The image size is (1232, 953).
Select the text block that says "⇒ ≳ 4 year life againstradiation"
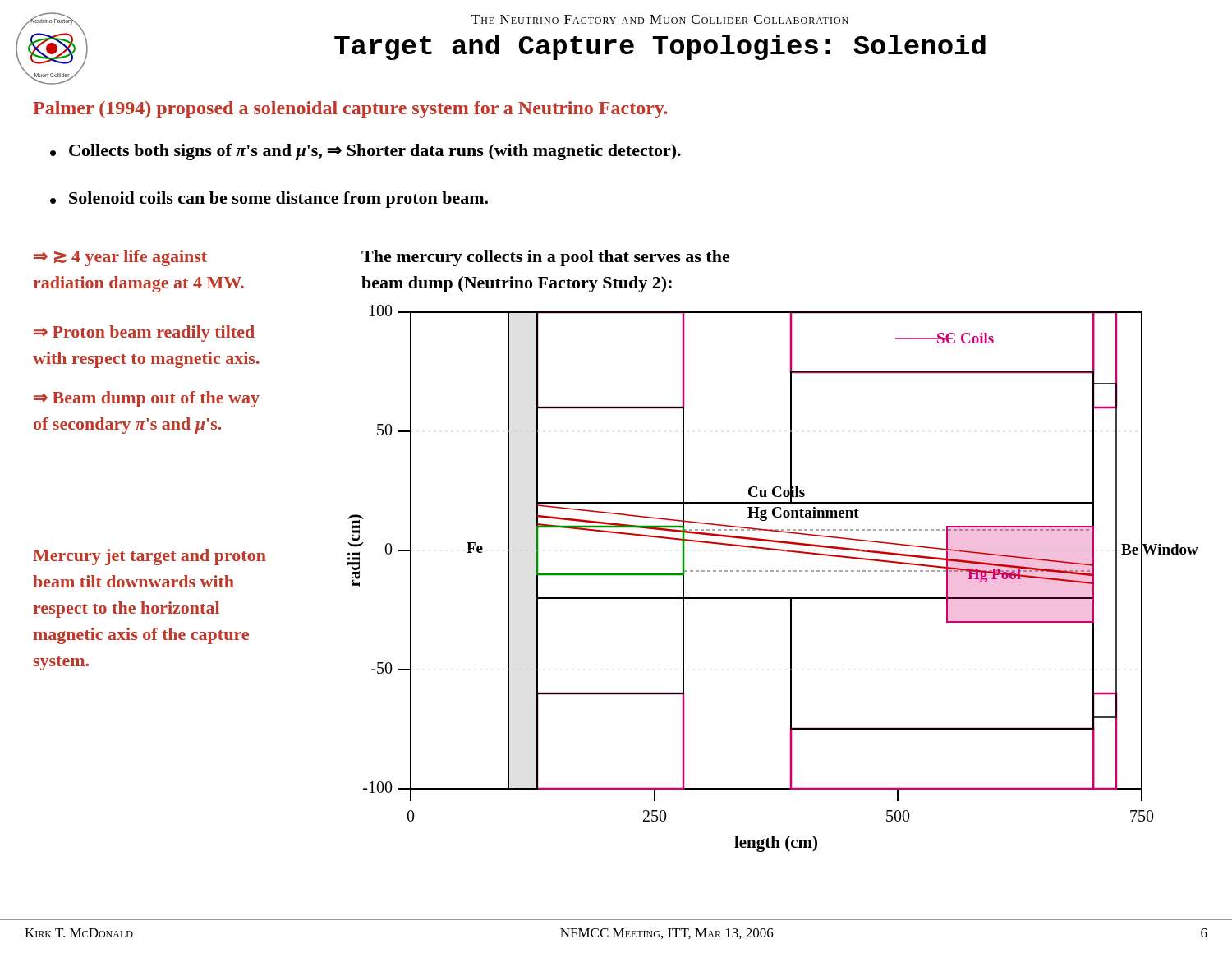click(139, 269)
